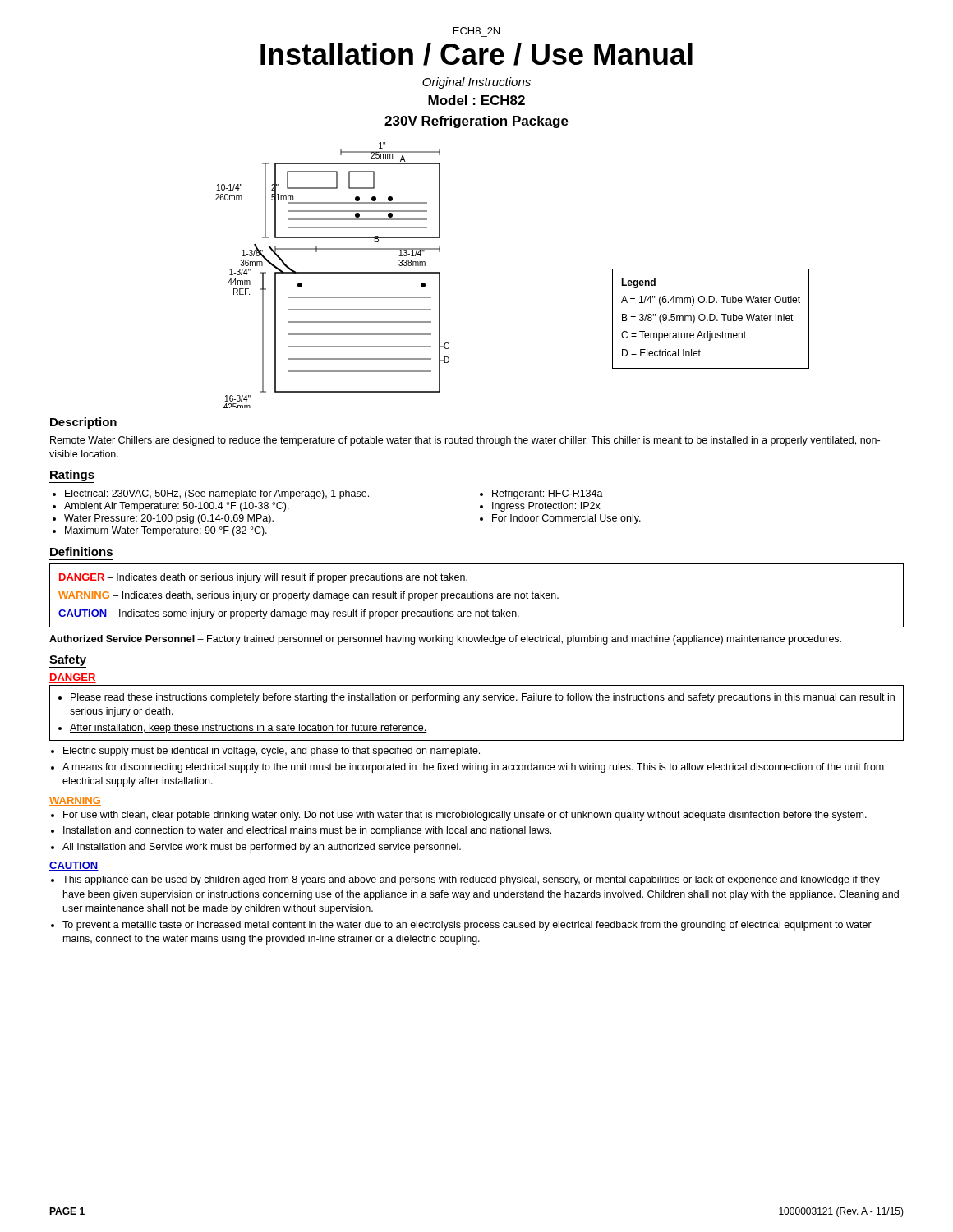Click on the text starting "Refrigerant: HFC-R134a"
This screenshot has width=953, height=1232.
[547, 493]
